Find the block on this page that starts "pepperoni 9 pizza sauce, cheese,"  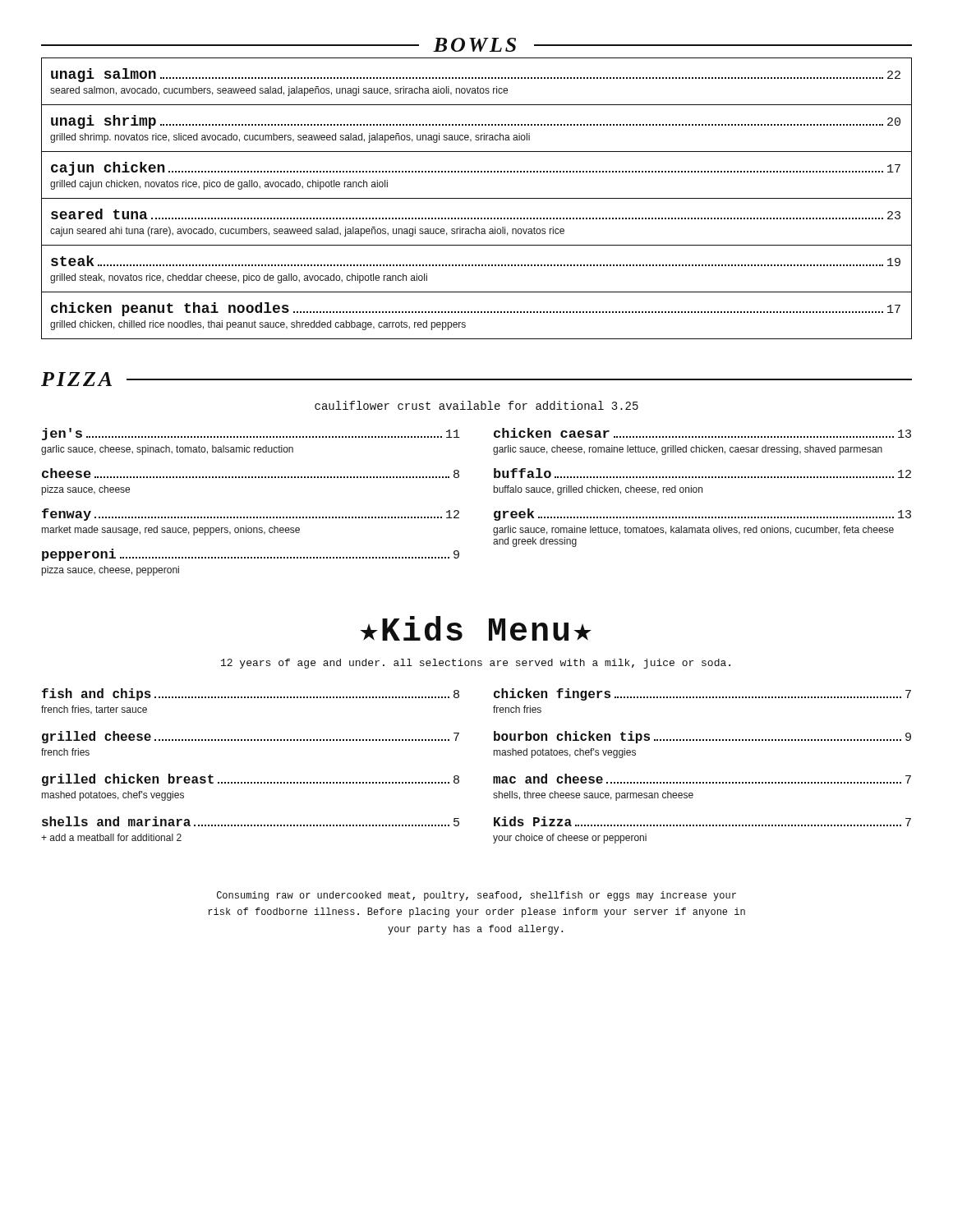[x=251, y=561]
